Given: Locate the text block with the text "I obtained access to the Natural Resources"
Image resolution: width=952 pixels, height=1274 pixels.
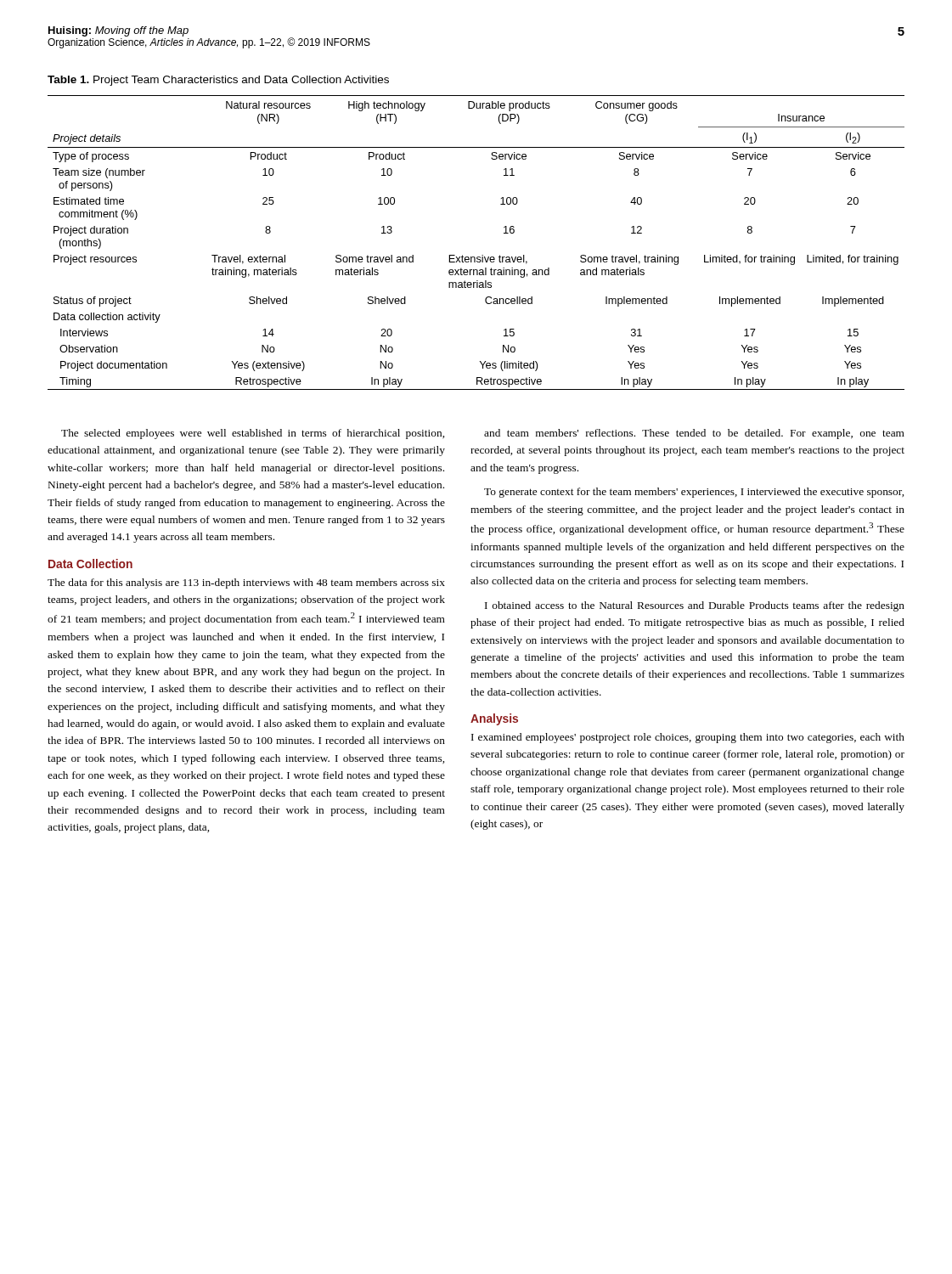Looking at the screenshot, I should point(687,648).
